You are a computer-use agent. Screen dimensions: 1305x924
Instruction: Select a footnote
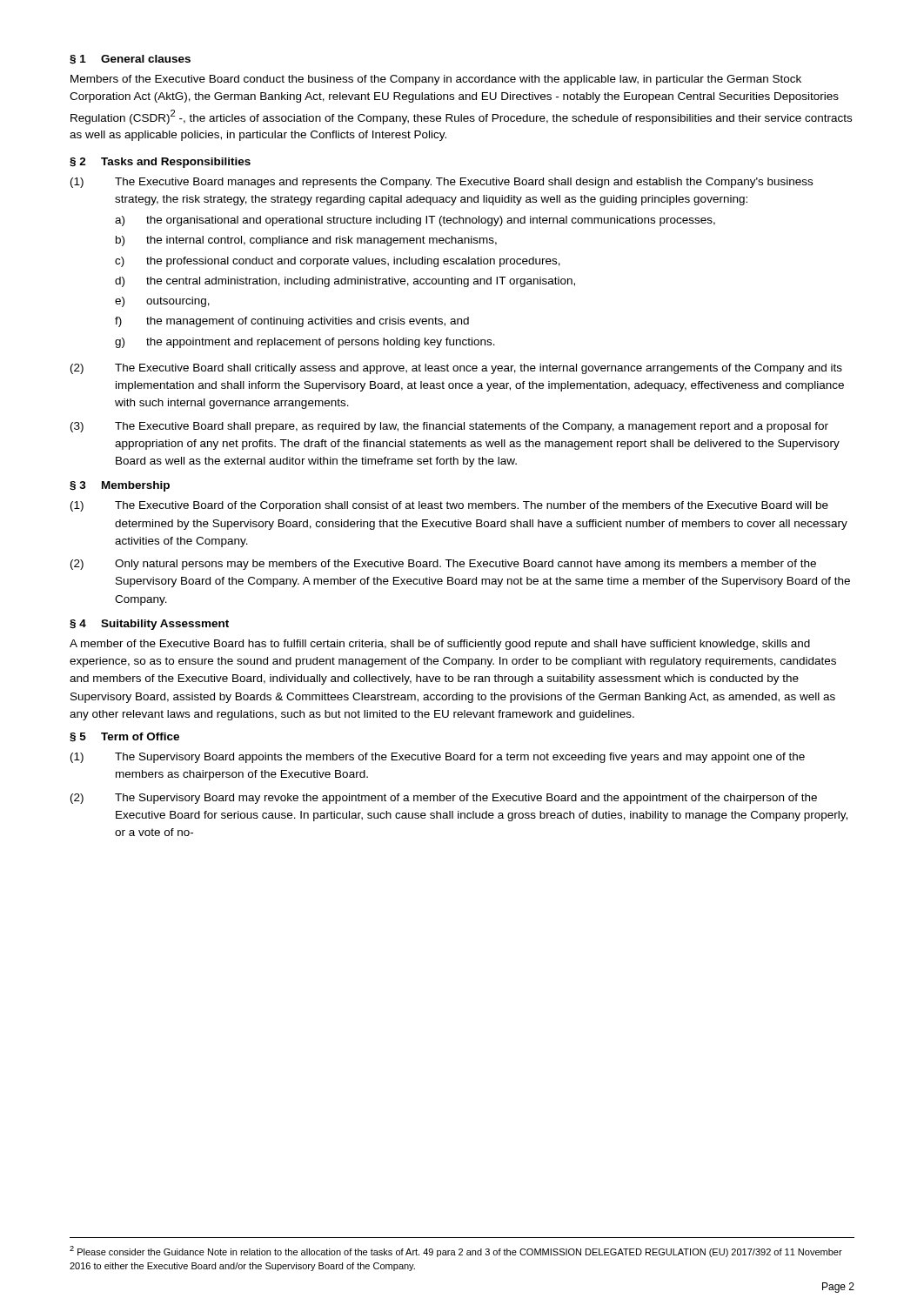[456, 1258]
